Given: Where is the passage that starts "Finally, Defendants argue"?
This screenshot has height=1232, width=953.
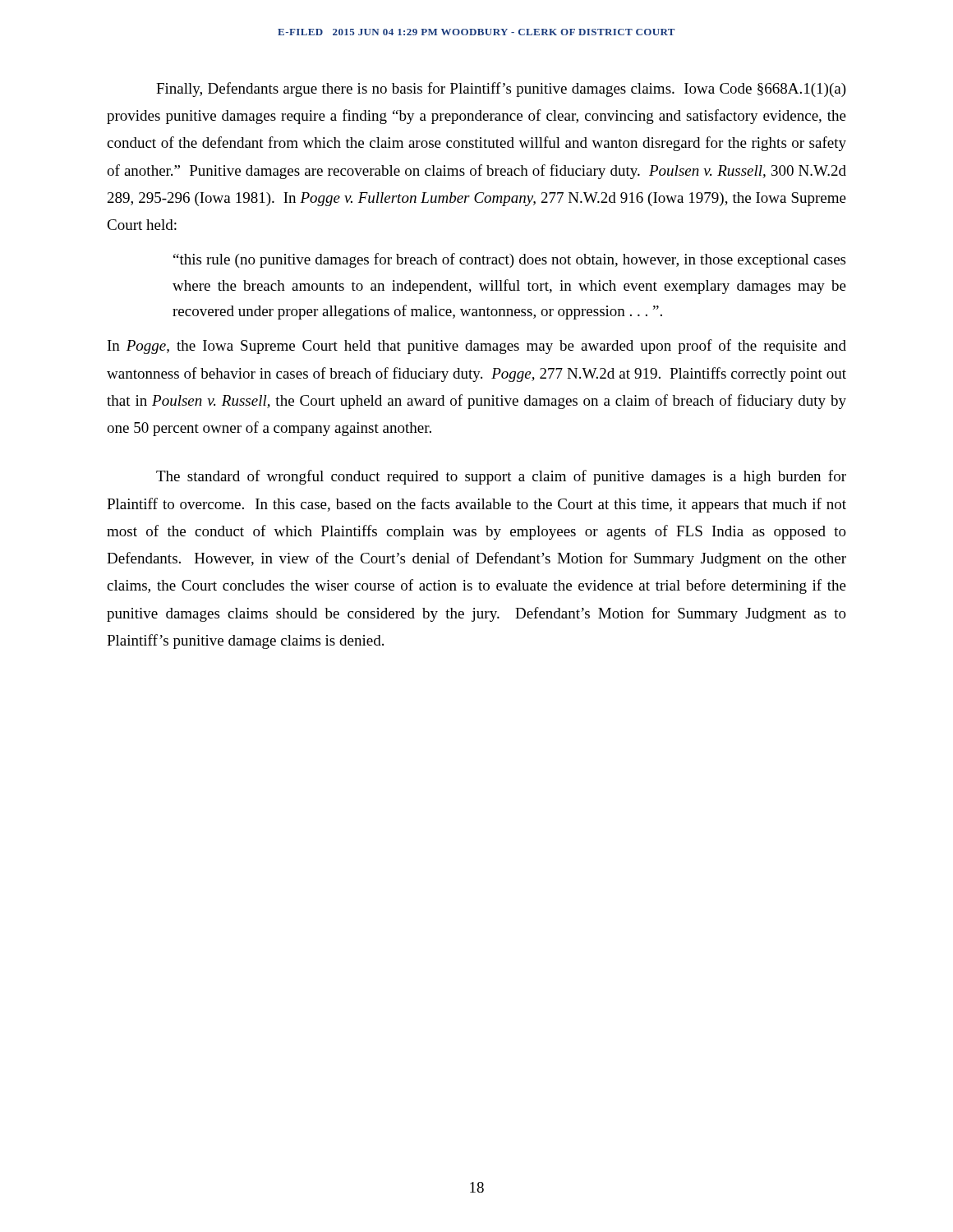Looking at the screenshot, I should (x=476, y=156).
